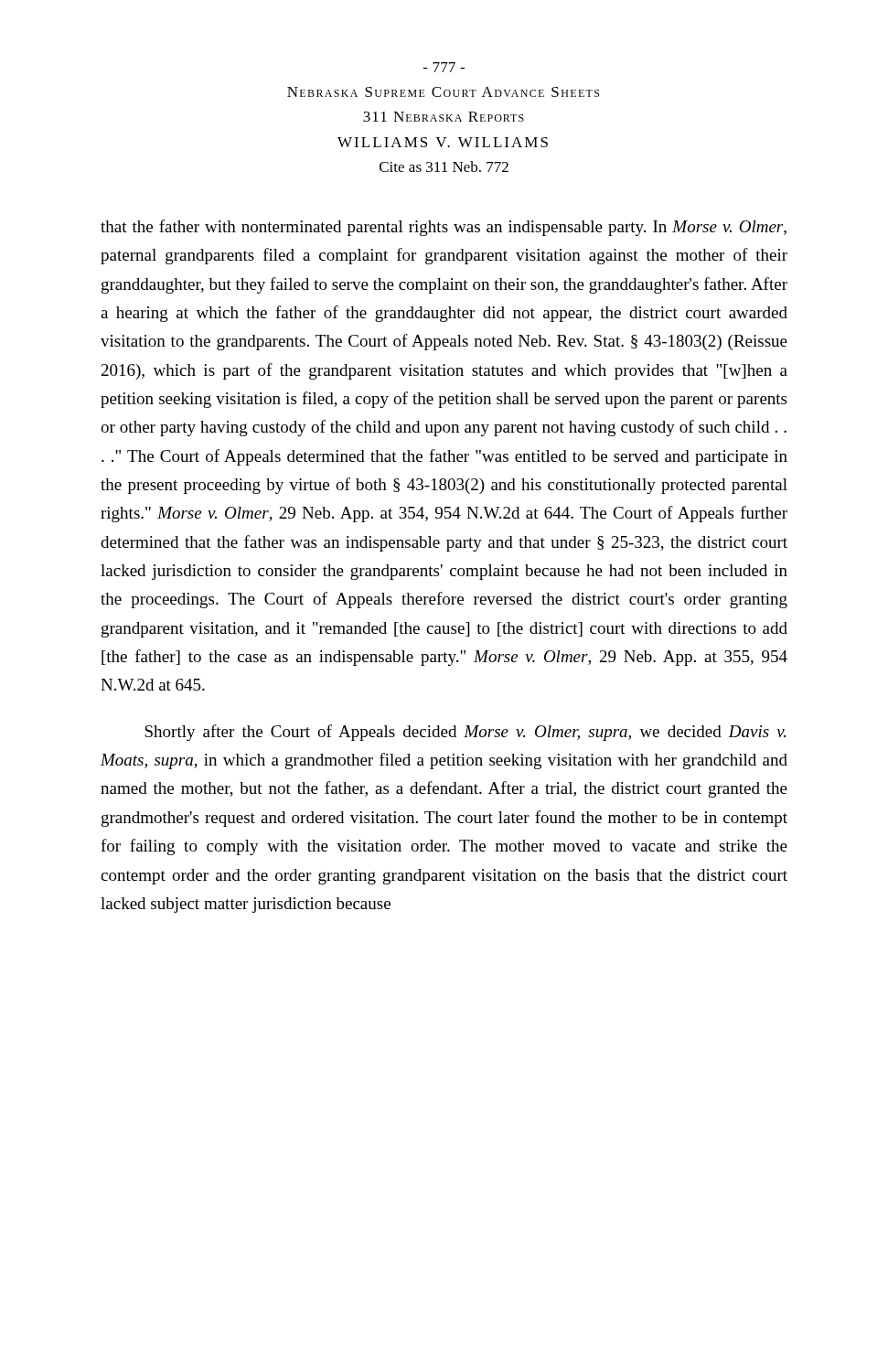
Task: Point to the text block starting "Shortly after the Court of Appeals decided"
Action: coord(444,817)
